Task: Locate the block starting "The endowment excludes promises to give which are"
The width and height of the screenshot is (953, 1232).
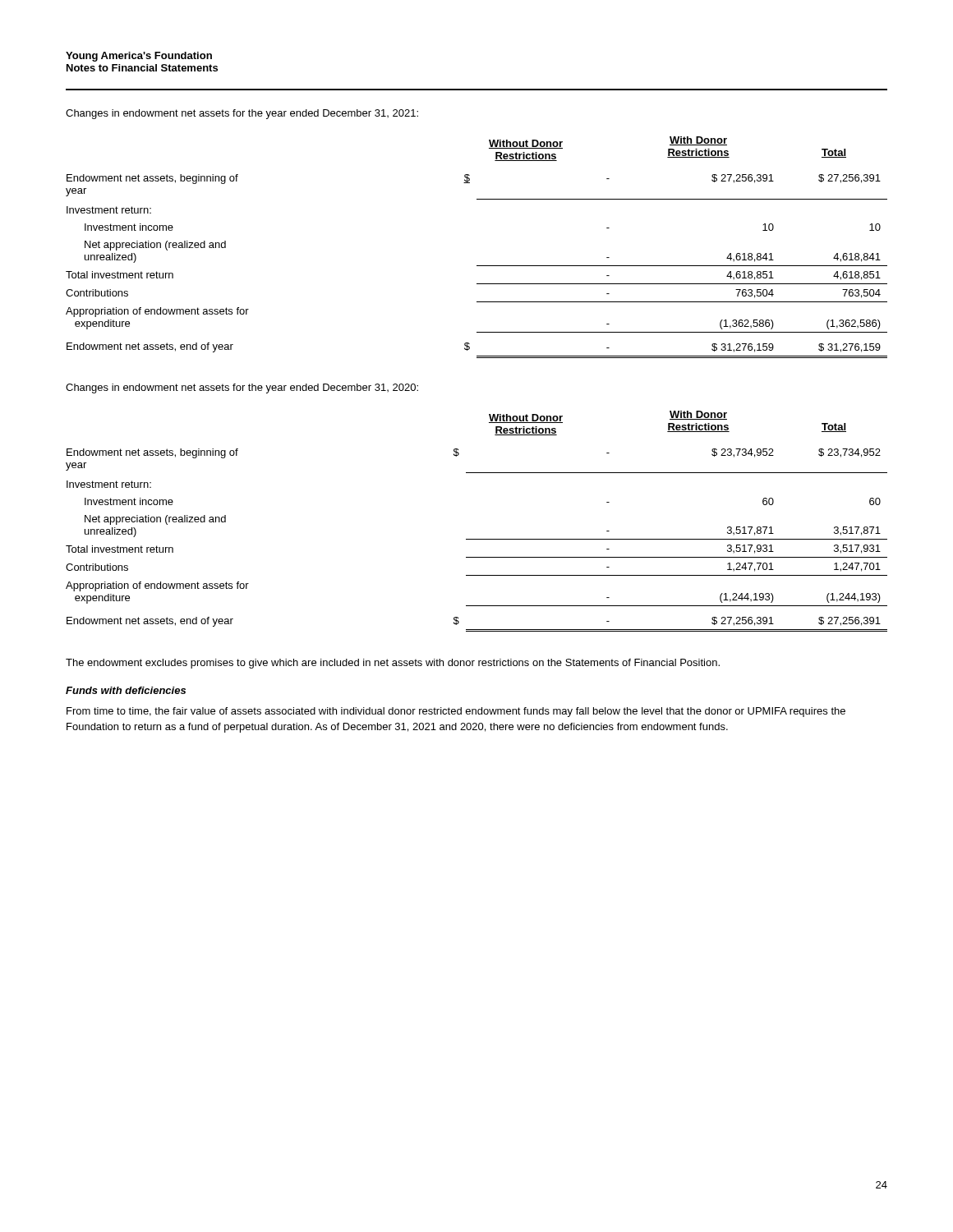Action: [x=393, y=662]
